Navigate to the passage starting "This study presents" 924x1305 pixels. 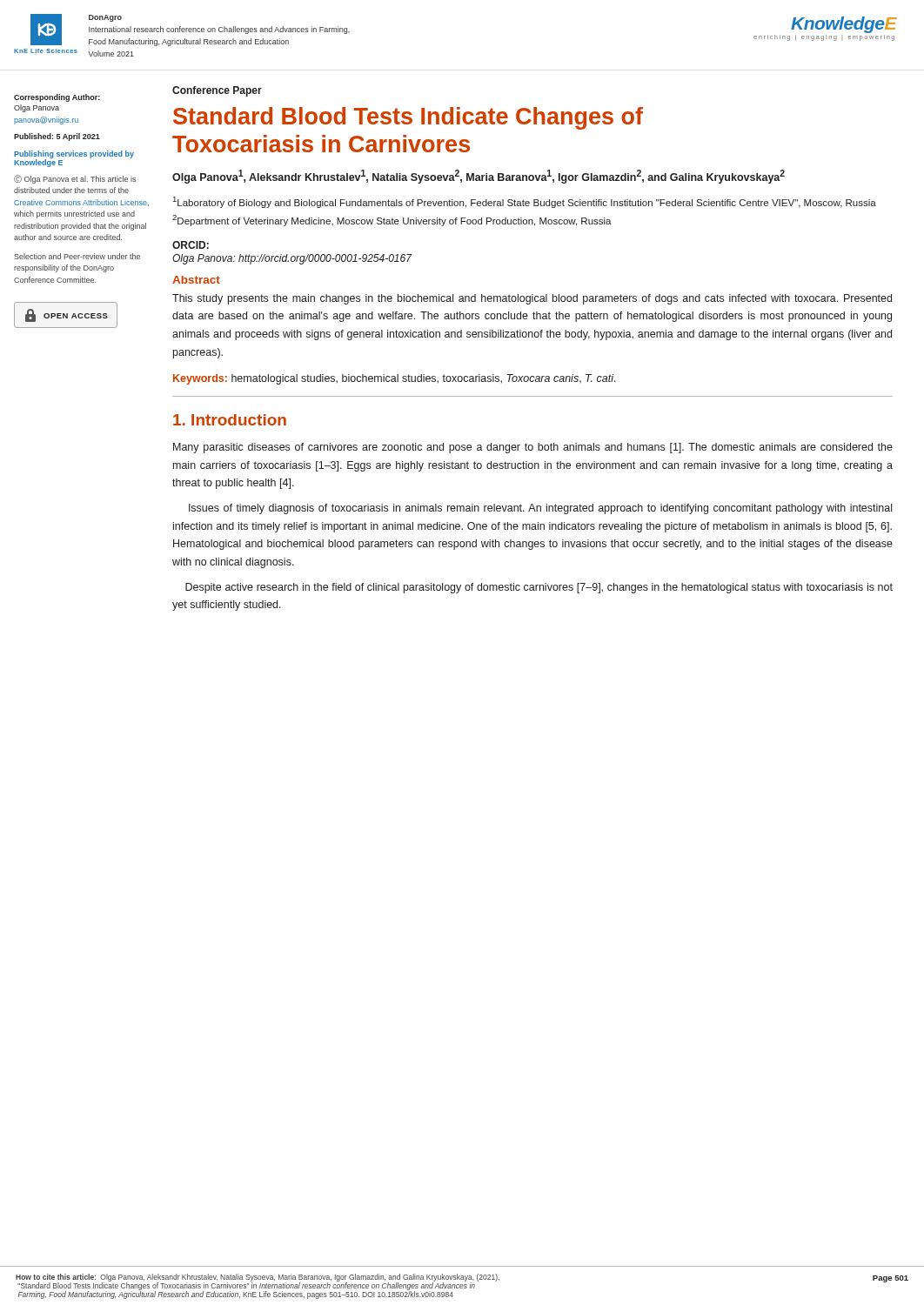pyautogui.click(x=532, y=325)
